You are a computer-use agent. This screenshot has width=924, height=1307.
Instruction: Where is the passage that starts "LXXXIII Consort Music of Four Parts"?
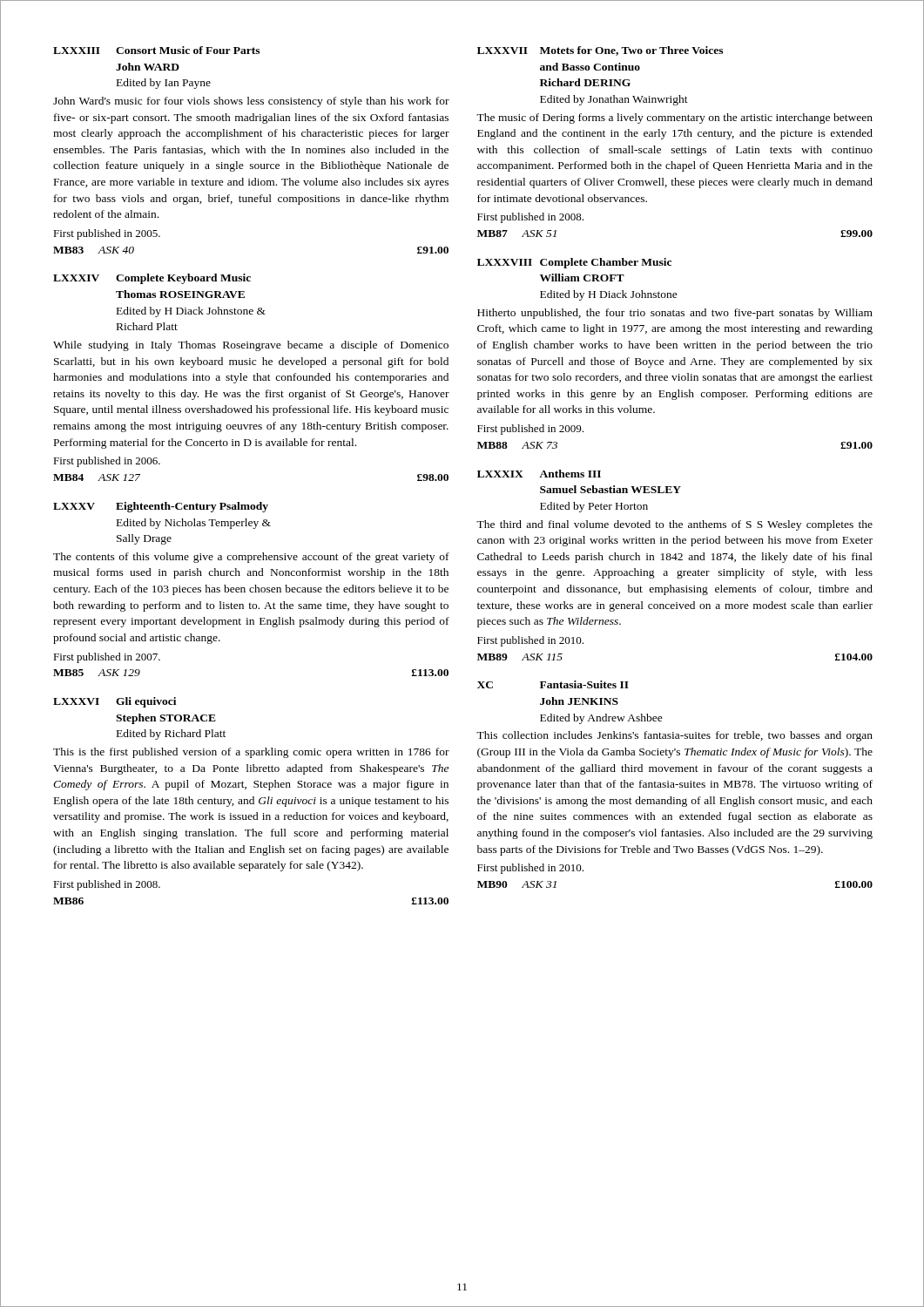pyautogui.click(x=251, y=151)
